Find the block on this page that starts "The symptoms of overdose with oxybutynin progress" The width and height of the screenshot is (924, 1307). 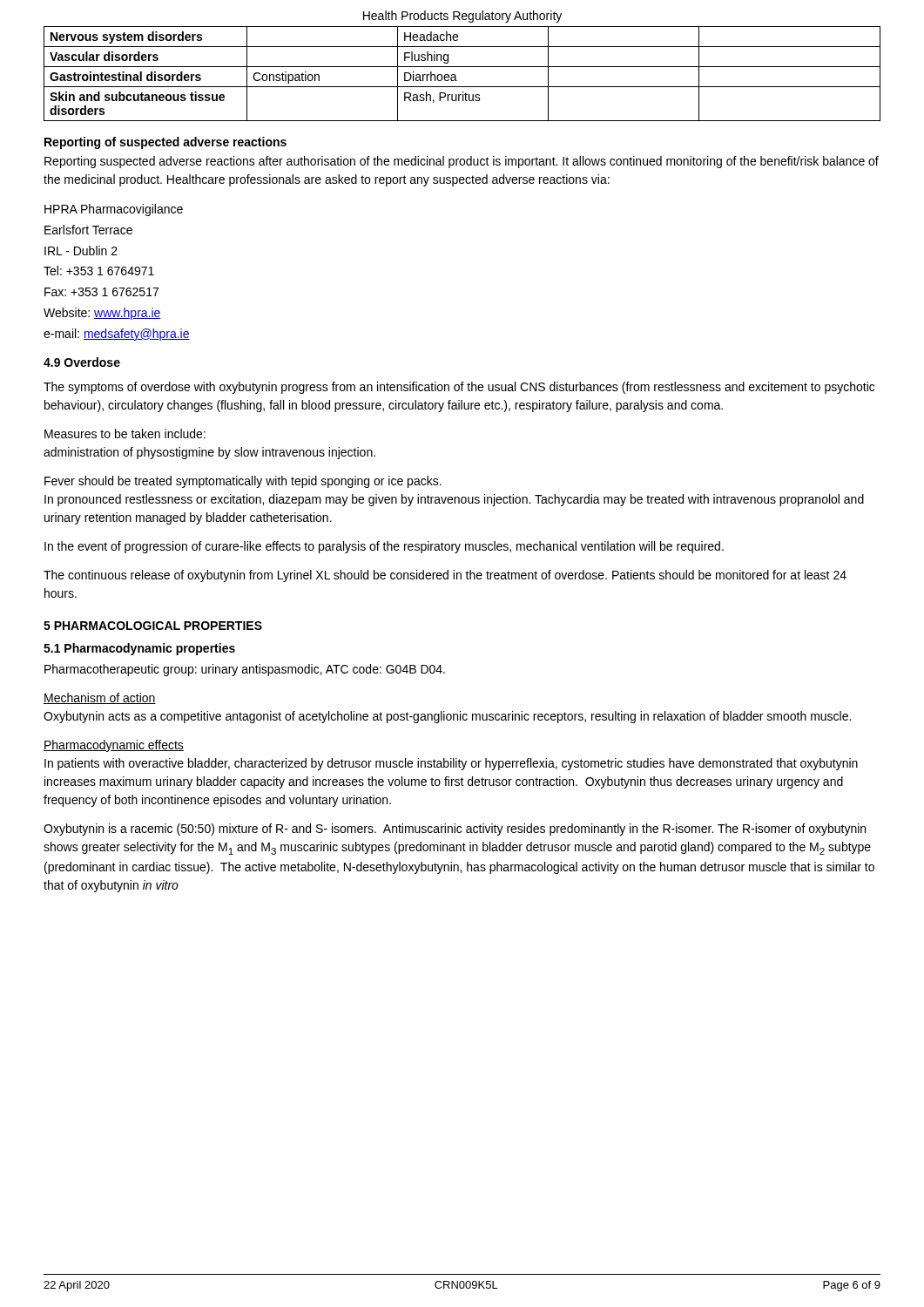click(459, 396)
